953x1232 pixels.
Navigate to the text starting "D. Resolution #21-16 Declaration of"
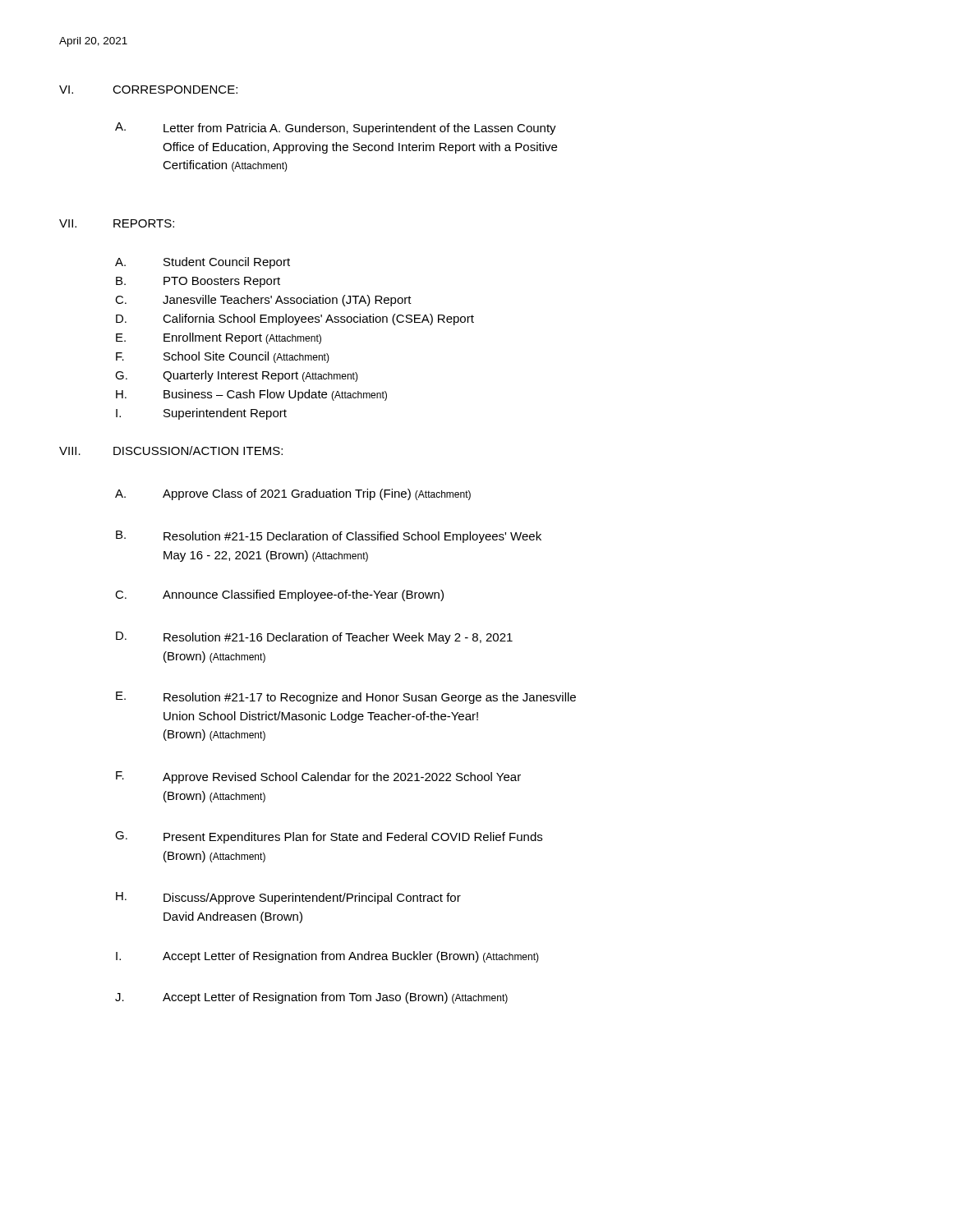(x=314, y=647)
